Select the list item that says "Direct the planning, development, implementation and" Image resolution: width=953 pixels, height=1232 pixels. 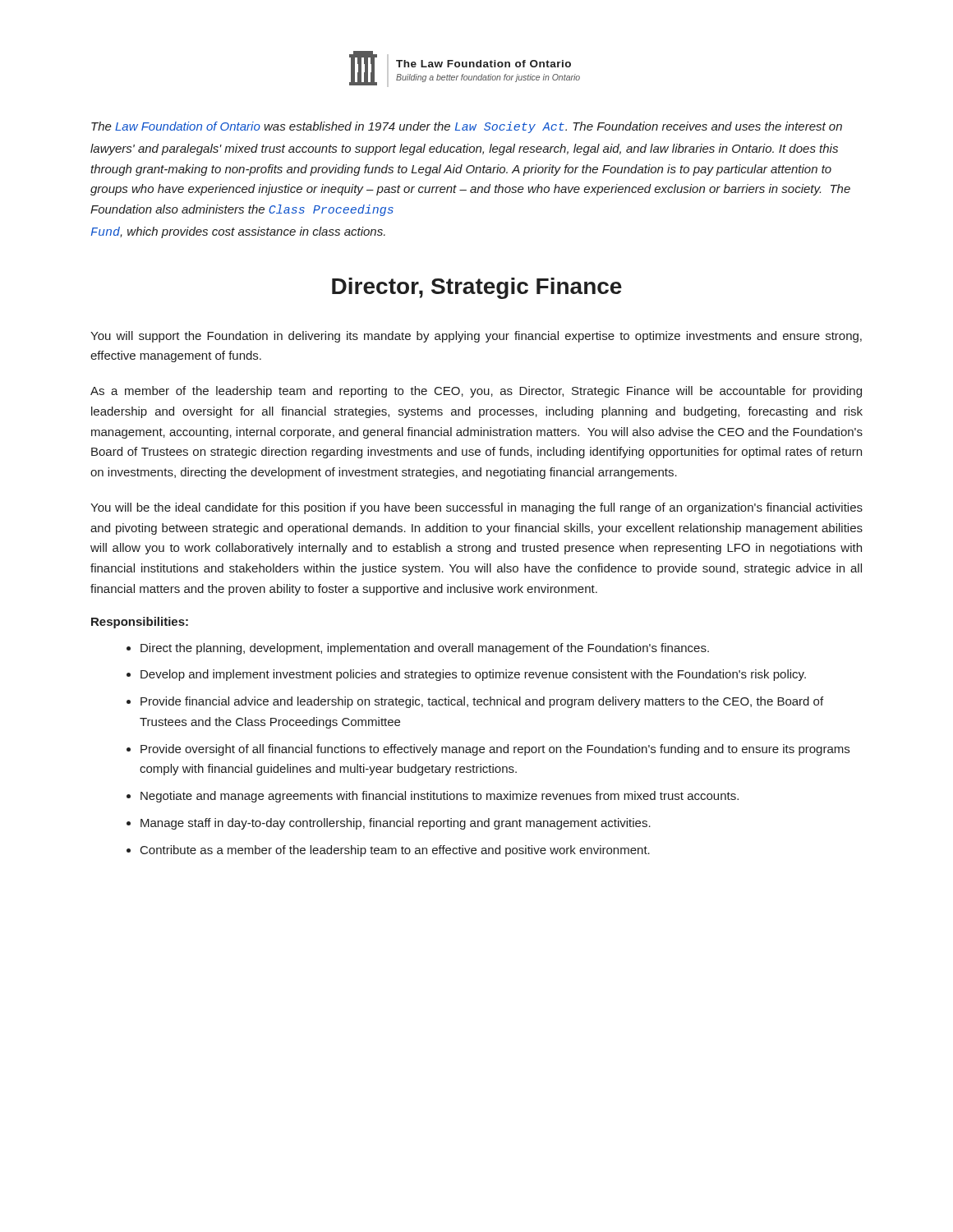tap(425, 647)
